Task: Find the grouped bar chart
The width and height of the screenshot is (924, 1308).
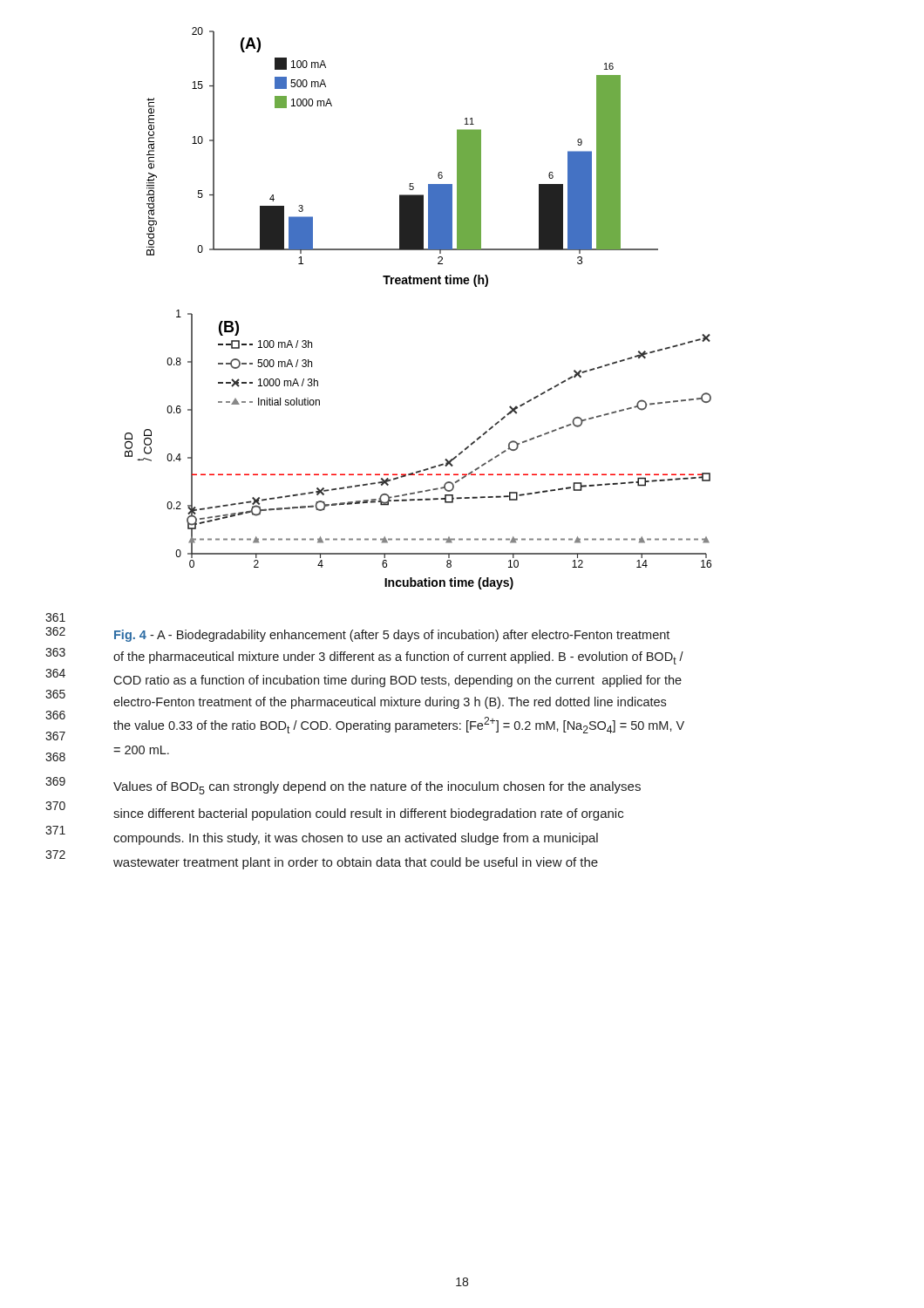Action: (x=449, y=155)
